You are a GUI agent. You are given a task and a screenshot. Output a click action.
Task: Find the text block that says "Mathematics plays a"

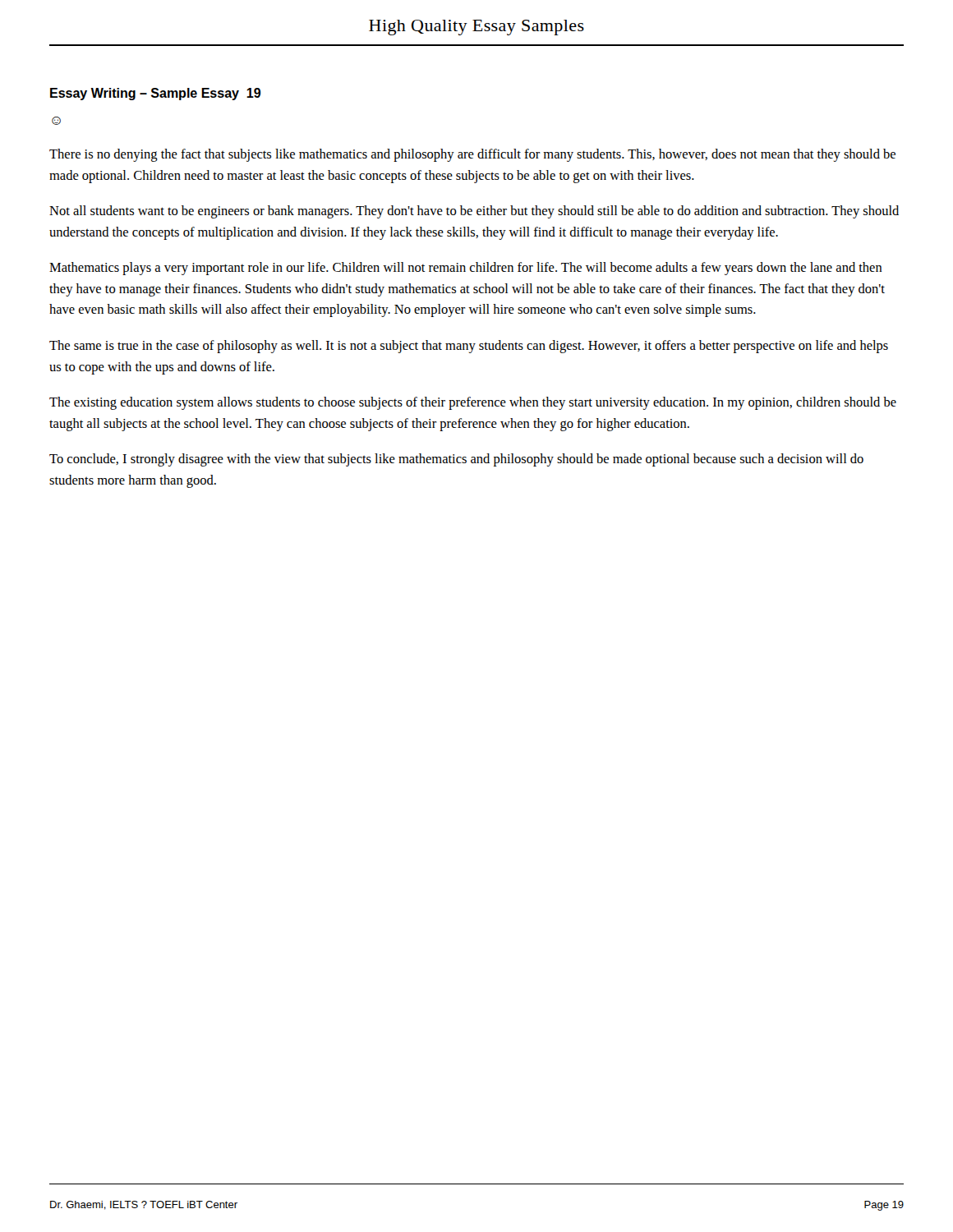click(x=467, y=289)
